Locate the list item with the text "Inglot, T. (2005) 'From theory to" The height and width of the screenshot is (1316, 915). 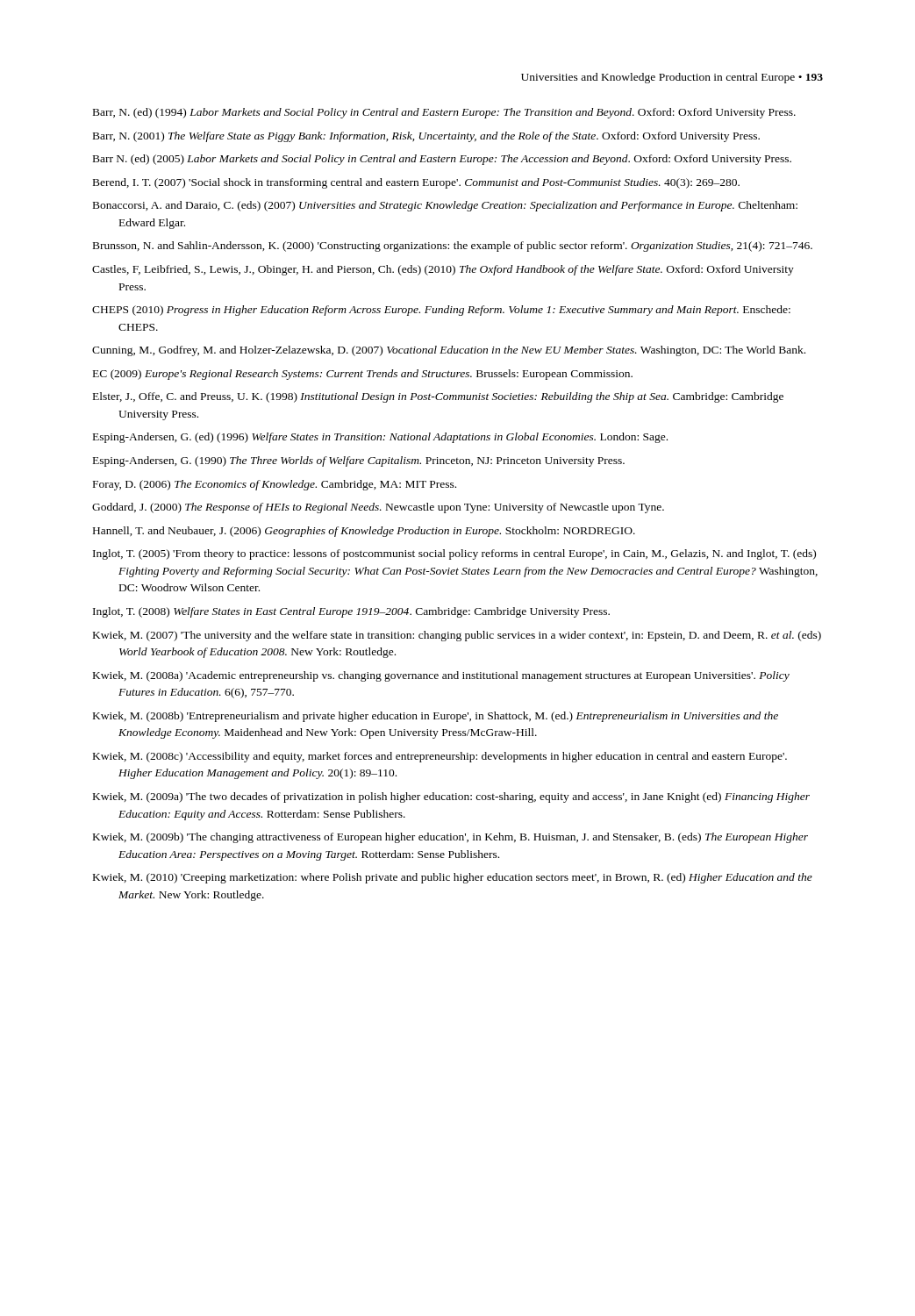[x=455, y=571]
